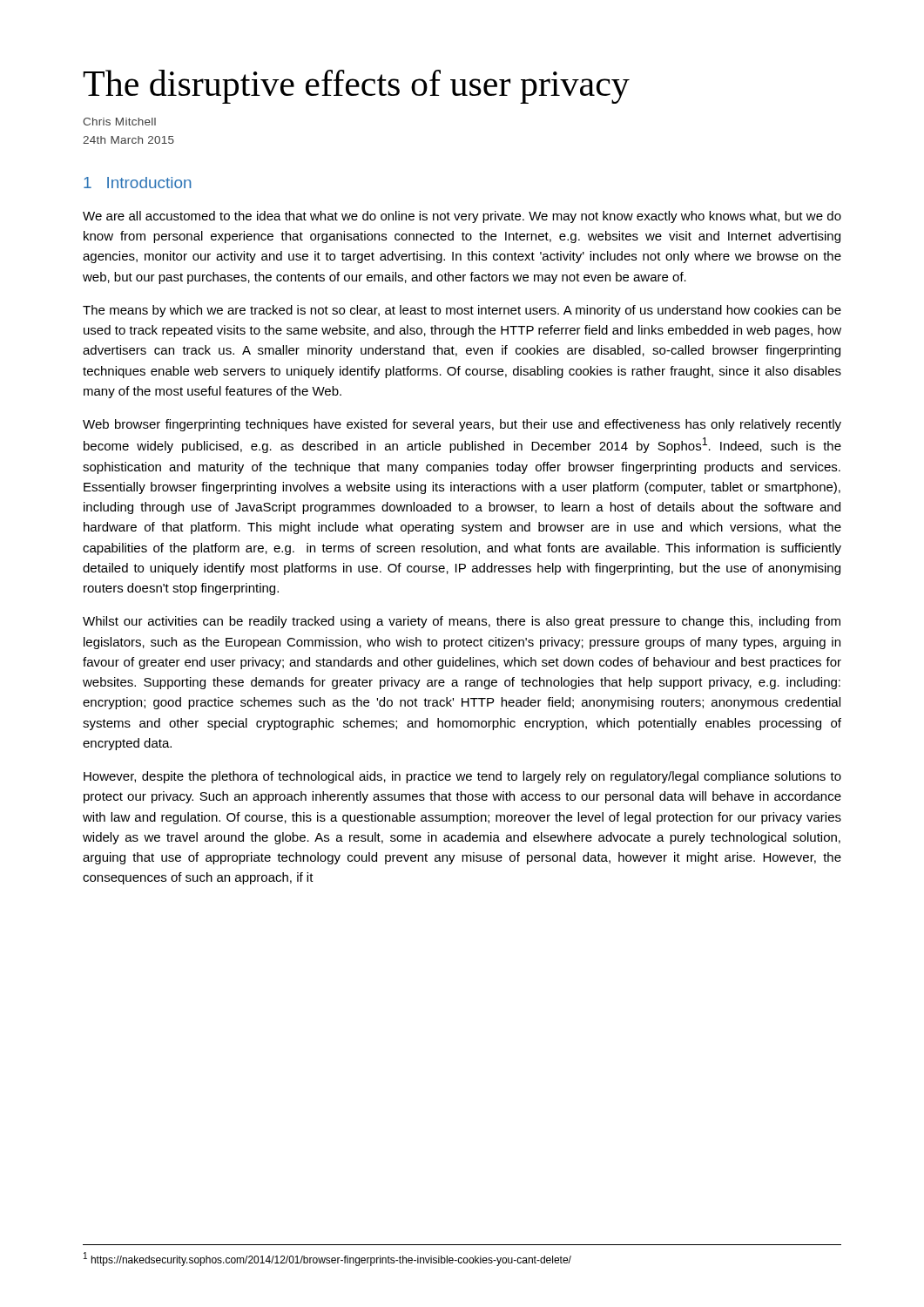
Task: Click on the footnote containing "1 https://nakedsecurity.sophos.com/2014/12/01/browser-fingerprints-the-invisible-cookies-you-cant-delete/"
Action: coord(462,1259)
